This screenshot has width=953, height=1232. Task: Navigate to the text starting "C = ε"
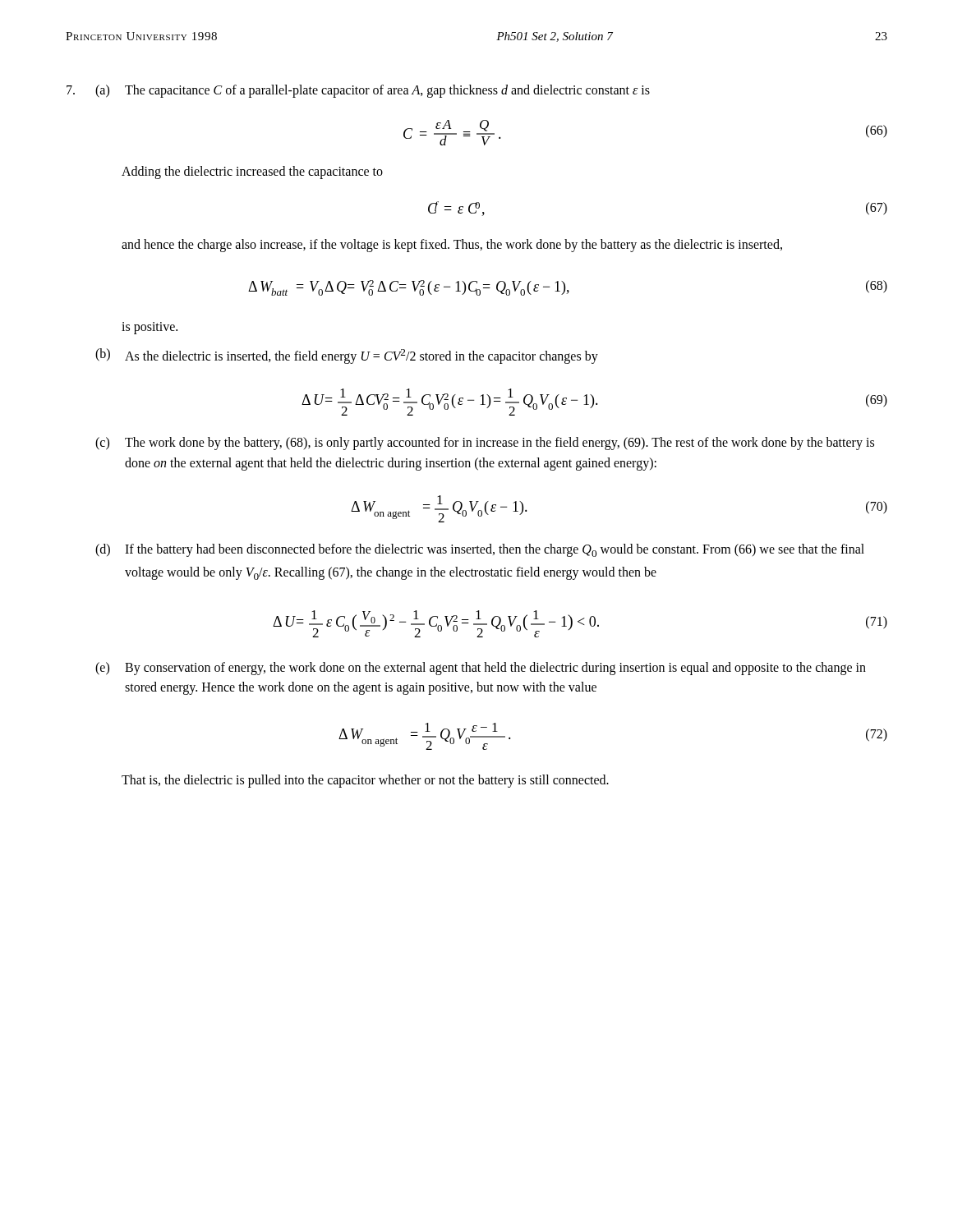(x=445, y=133)
